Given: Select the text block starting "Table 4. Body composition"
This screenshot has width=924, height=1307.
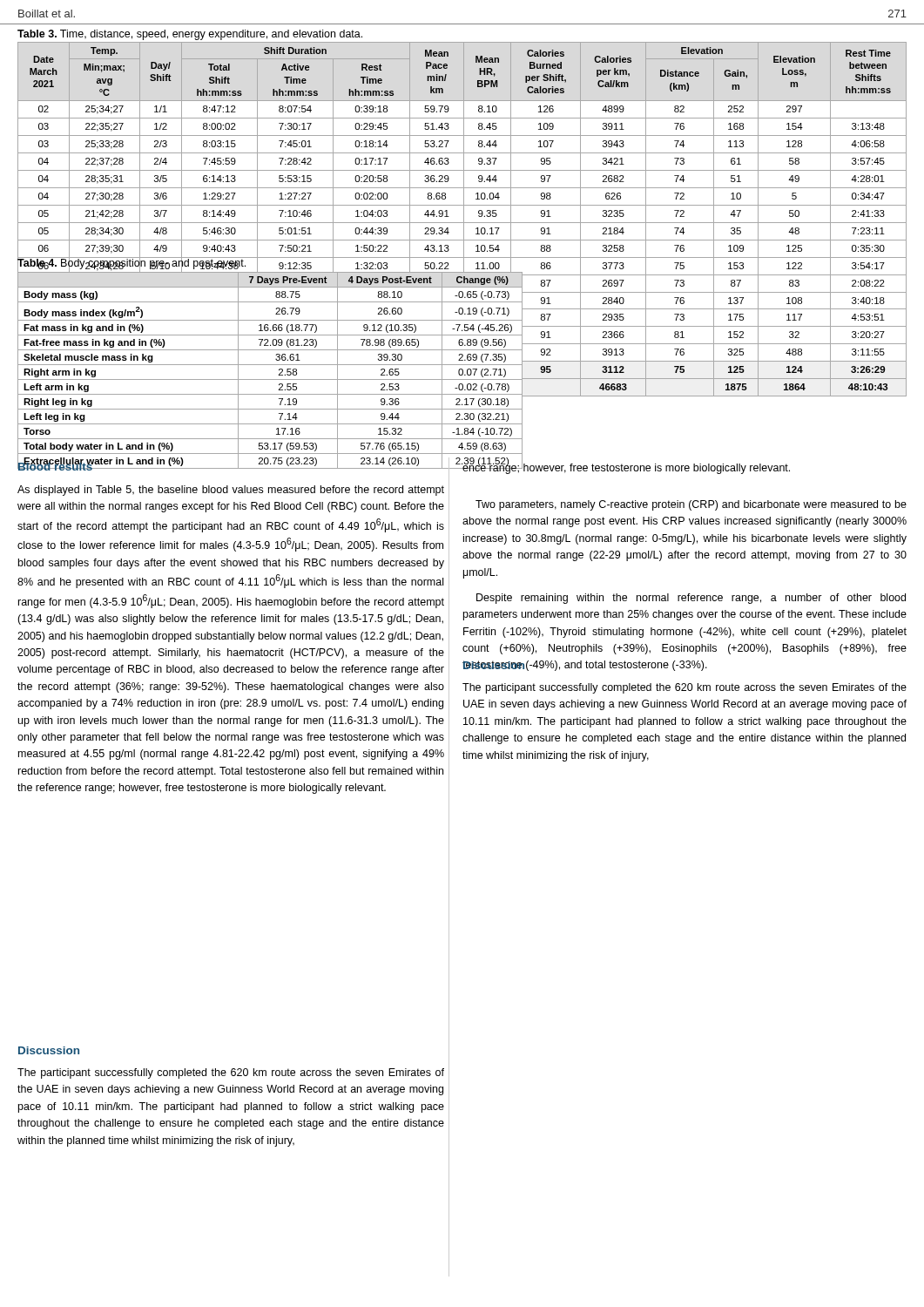Looking at the screenshot, I should pyautogui.click(x=132, y=263).
